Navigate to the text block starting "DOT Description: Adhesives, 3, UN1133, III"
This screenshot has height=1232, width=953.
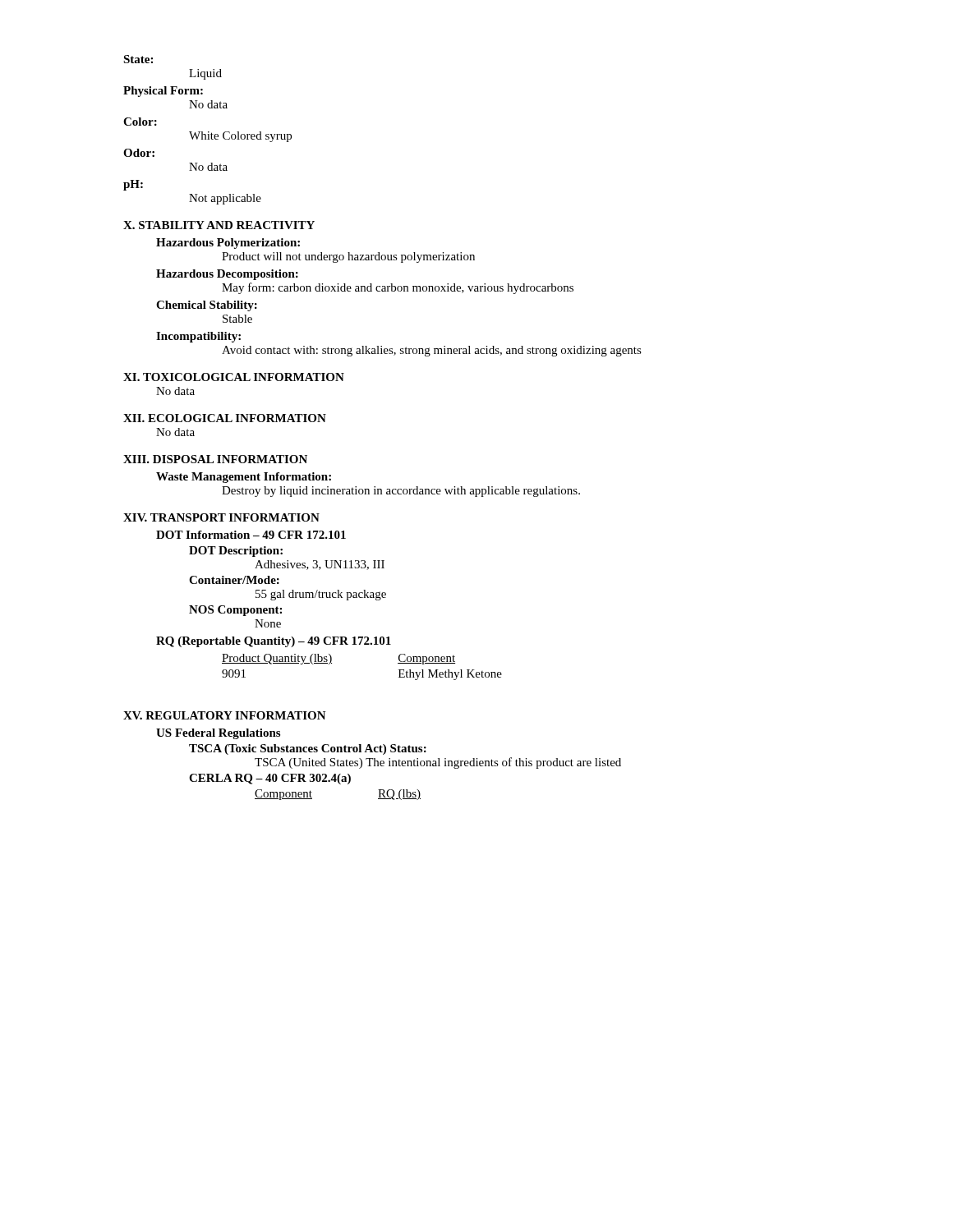236,552
